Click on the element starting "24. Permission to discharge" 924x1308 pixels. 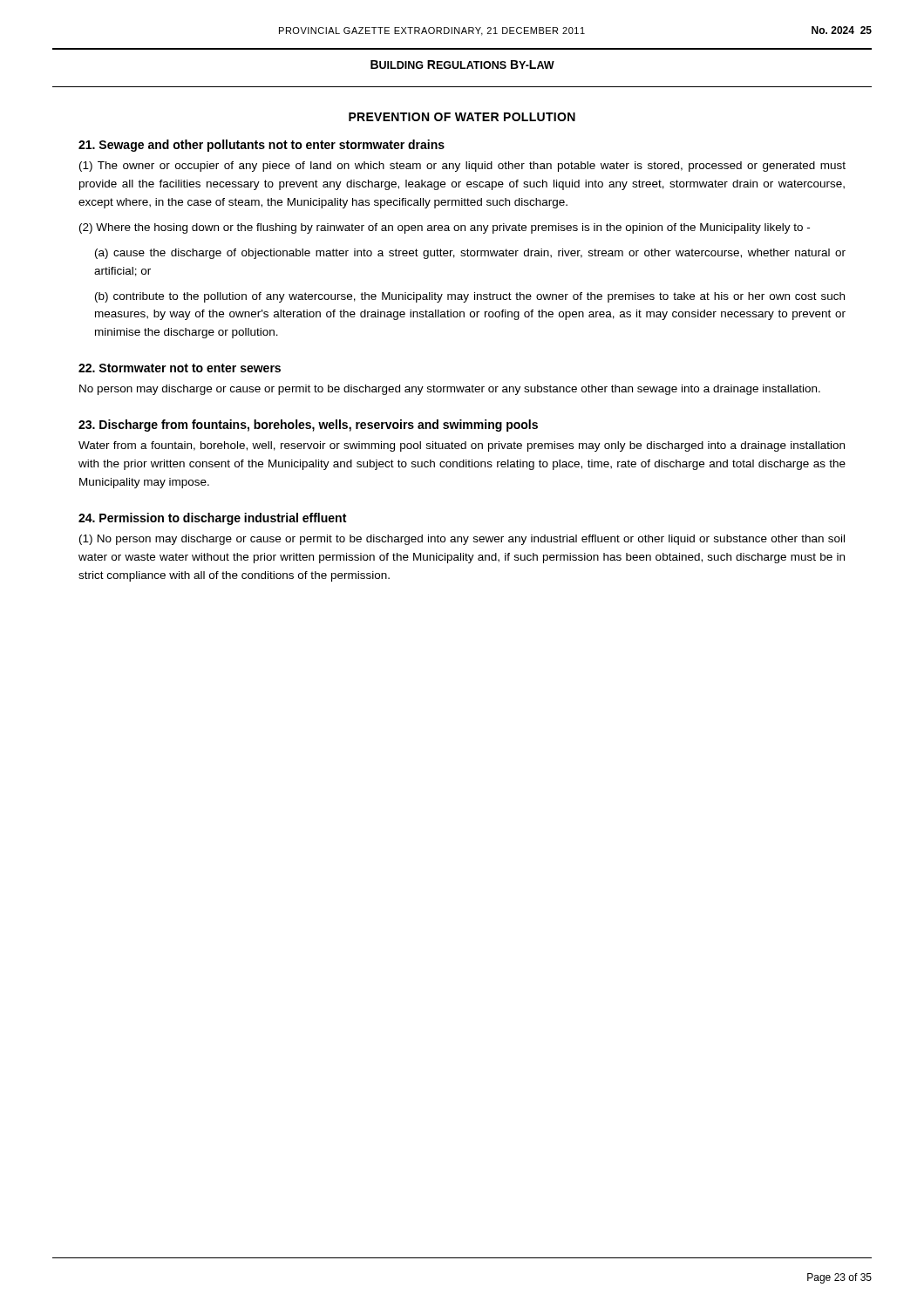[x=212, y=518]
